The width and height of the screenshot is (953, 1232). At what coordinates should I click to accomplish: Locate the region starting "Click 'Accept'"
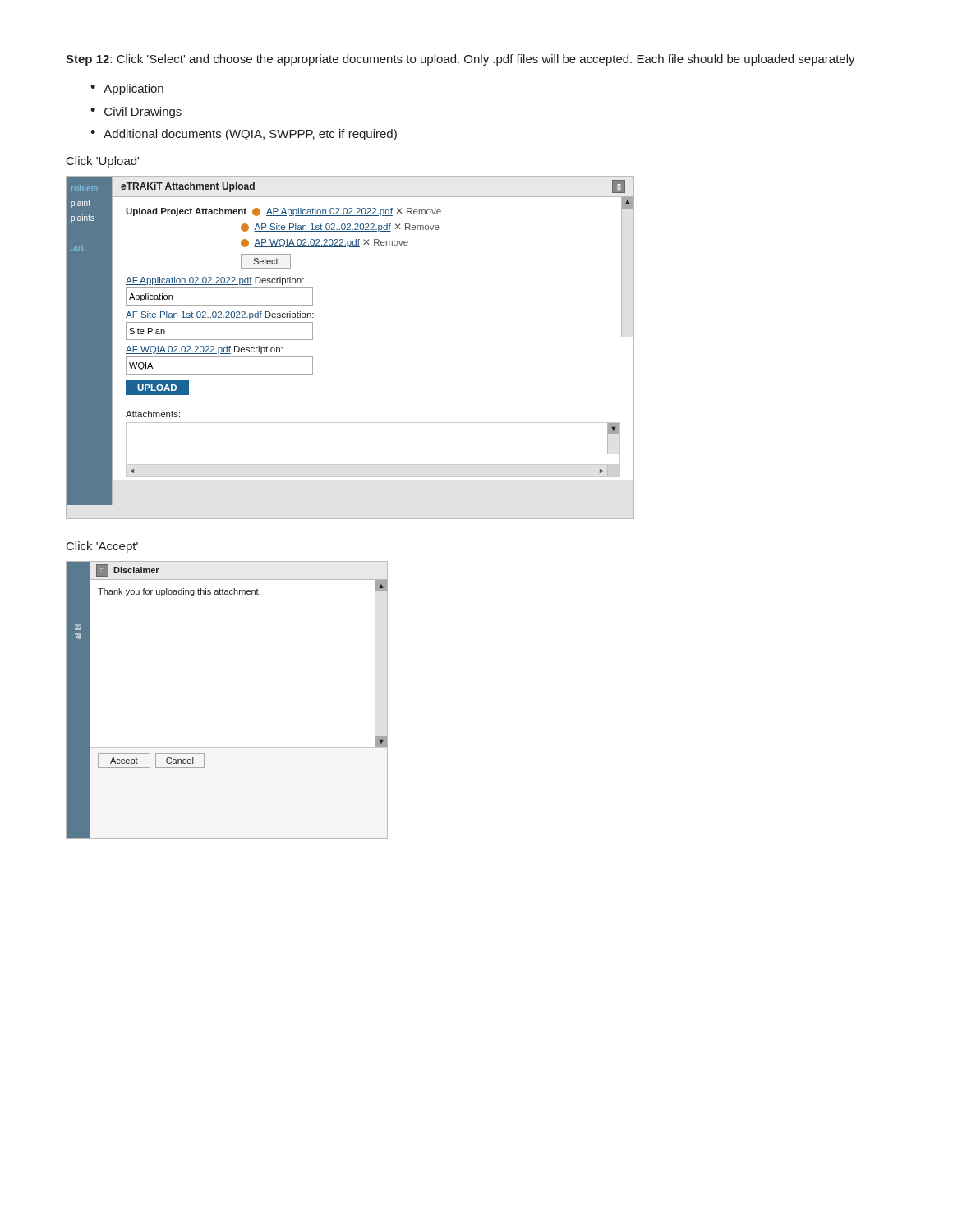click(x=102, y=546)
